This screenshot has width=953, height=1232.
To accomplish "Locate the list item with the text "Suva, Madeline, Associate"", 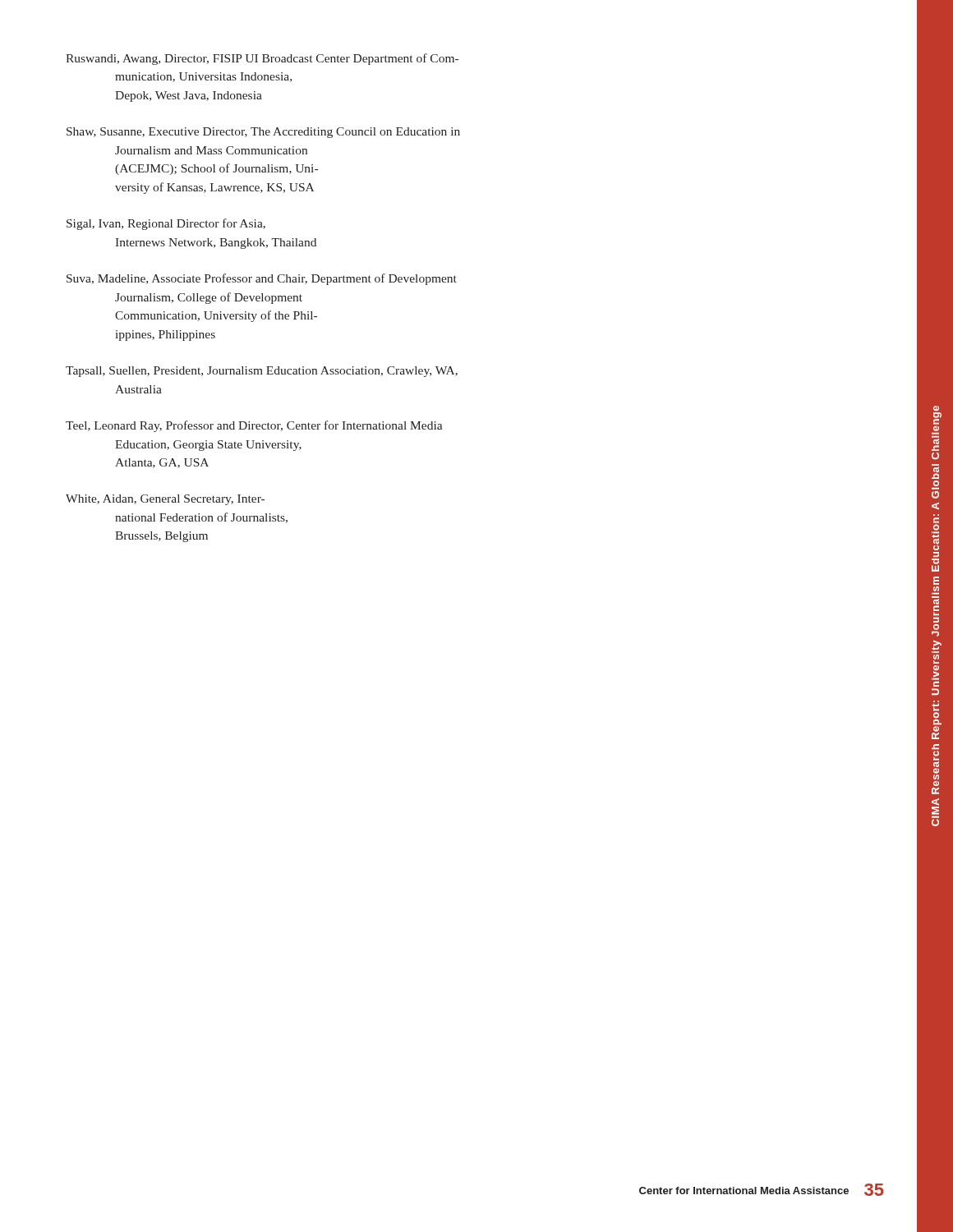I will [296, 306].
